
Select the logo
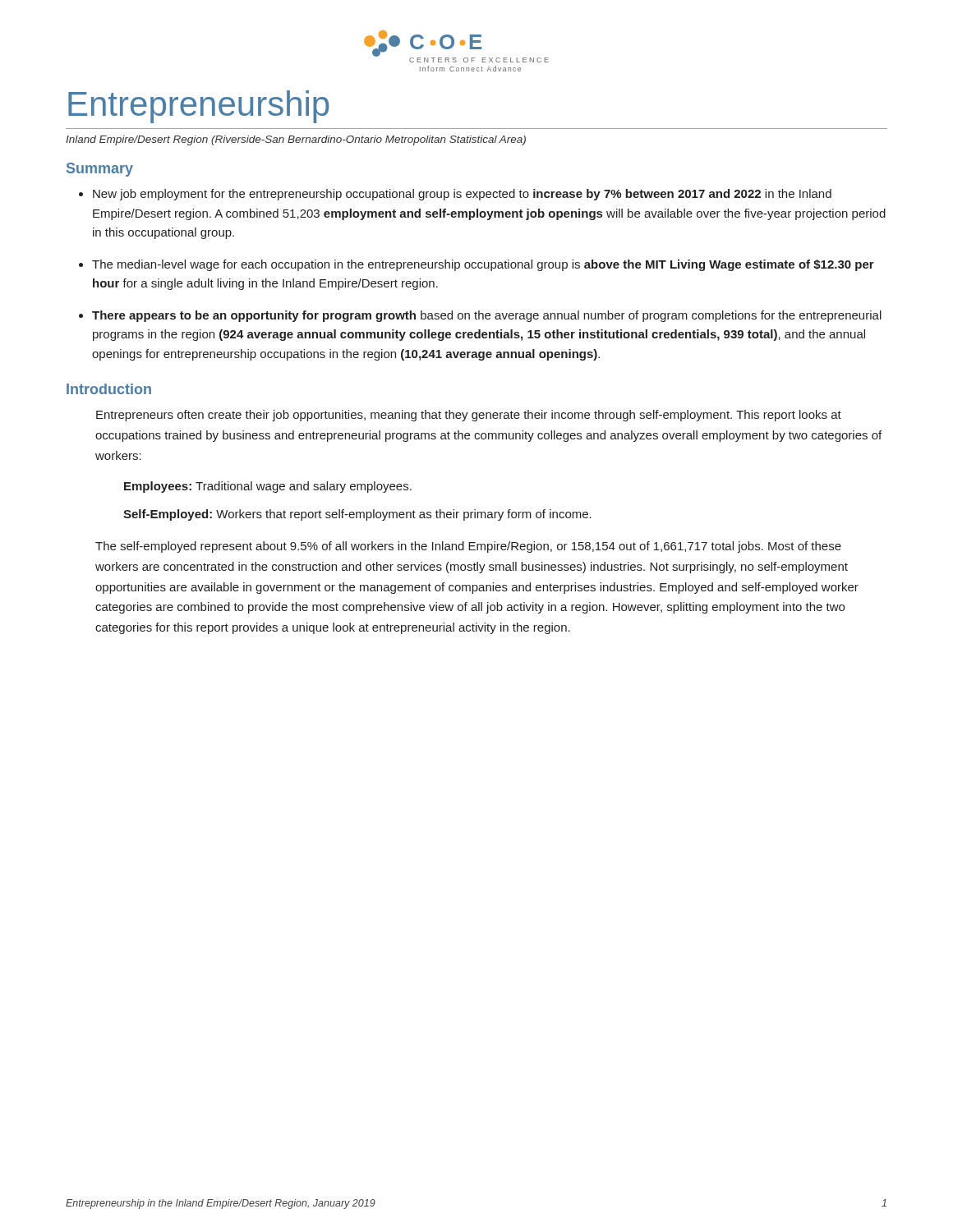[x=476, y=39]
